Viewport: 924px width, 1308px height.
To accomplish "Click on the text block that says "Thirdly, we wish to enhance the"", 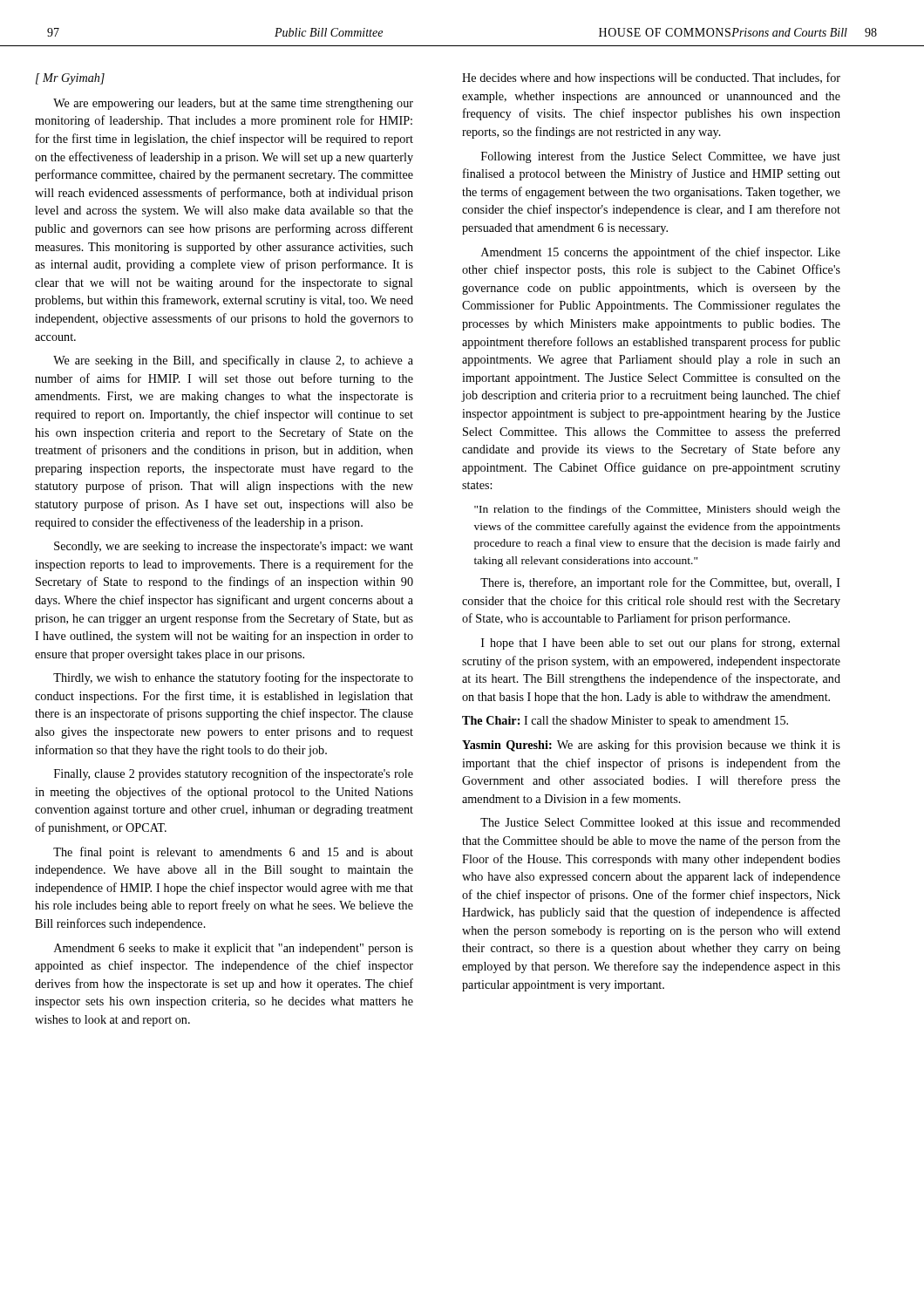I will pyautogui.click(x=224, y=714).
